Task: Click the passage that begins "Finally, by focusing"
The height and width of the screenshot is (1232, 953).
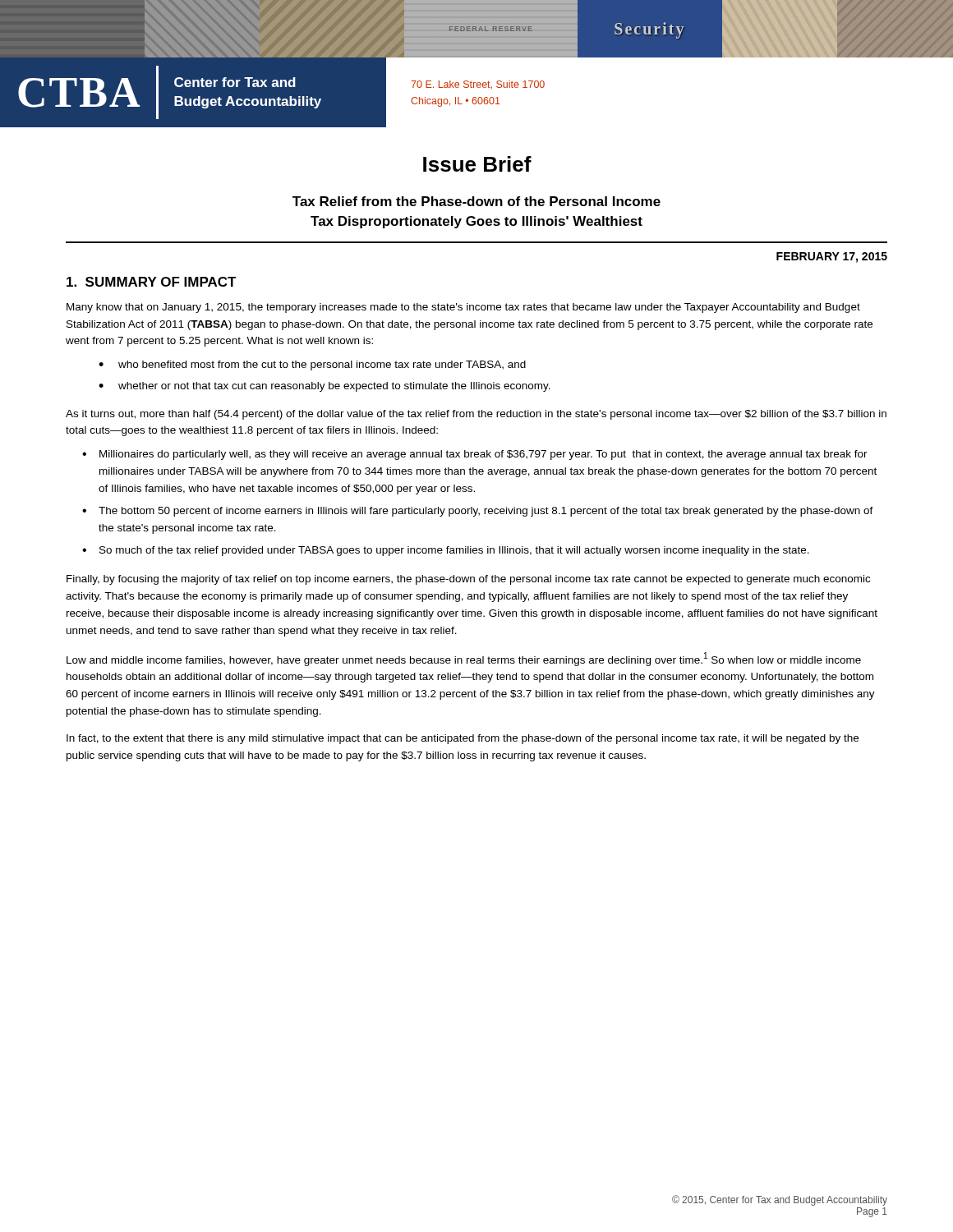Action: tap(472, 604)
